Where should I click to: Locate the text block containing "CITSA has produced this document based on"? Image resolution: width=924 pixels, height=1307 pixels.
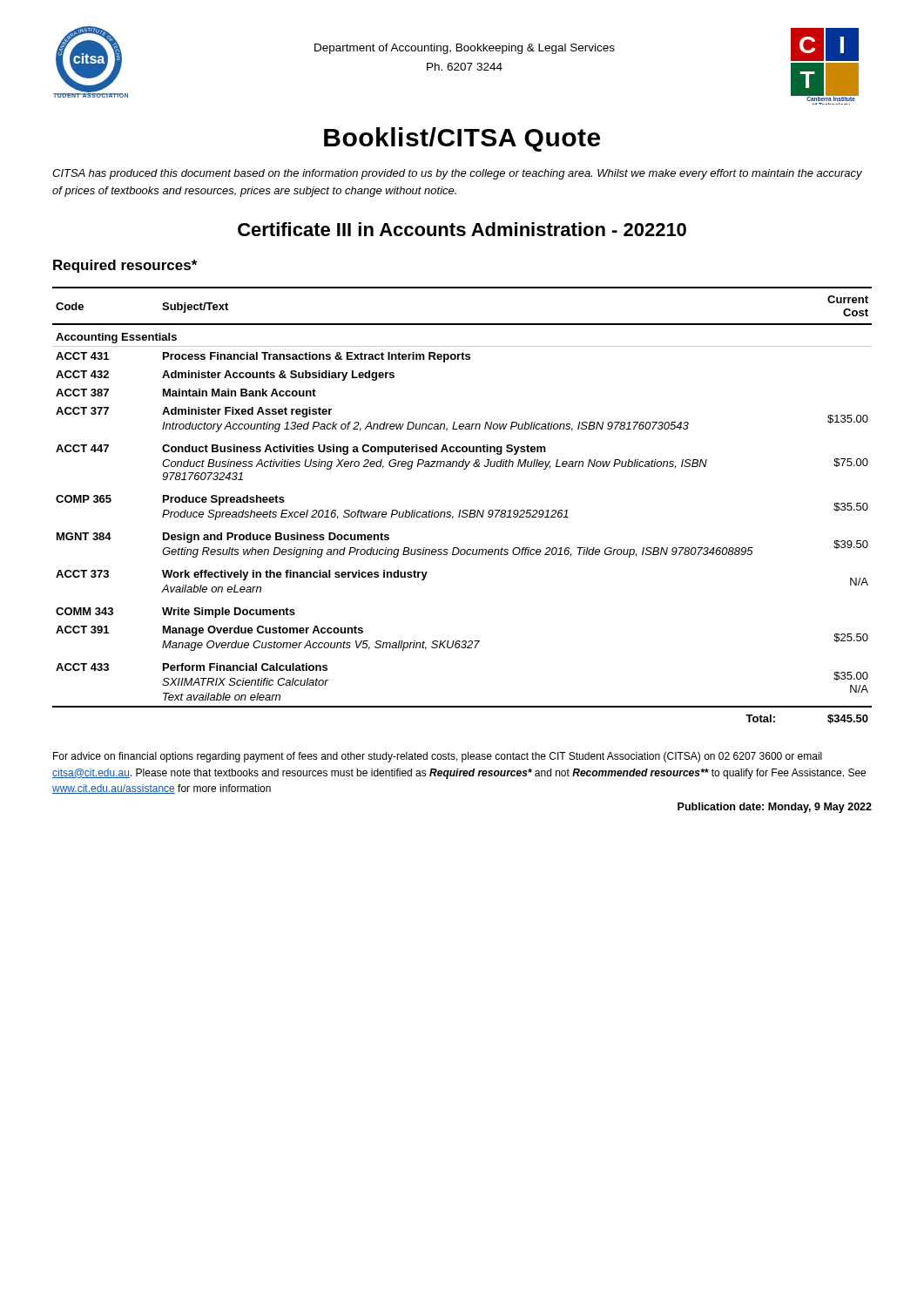(x=457, y=182)
